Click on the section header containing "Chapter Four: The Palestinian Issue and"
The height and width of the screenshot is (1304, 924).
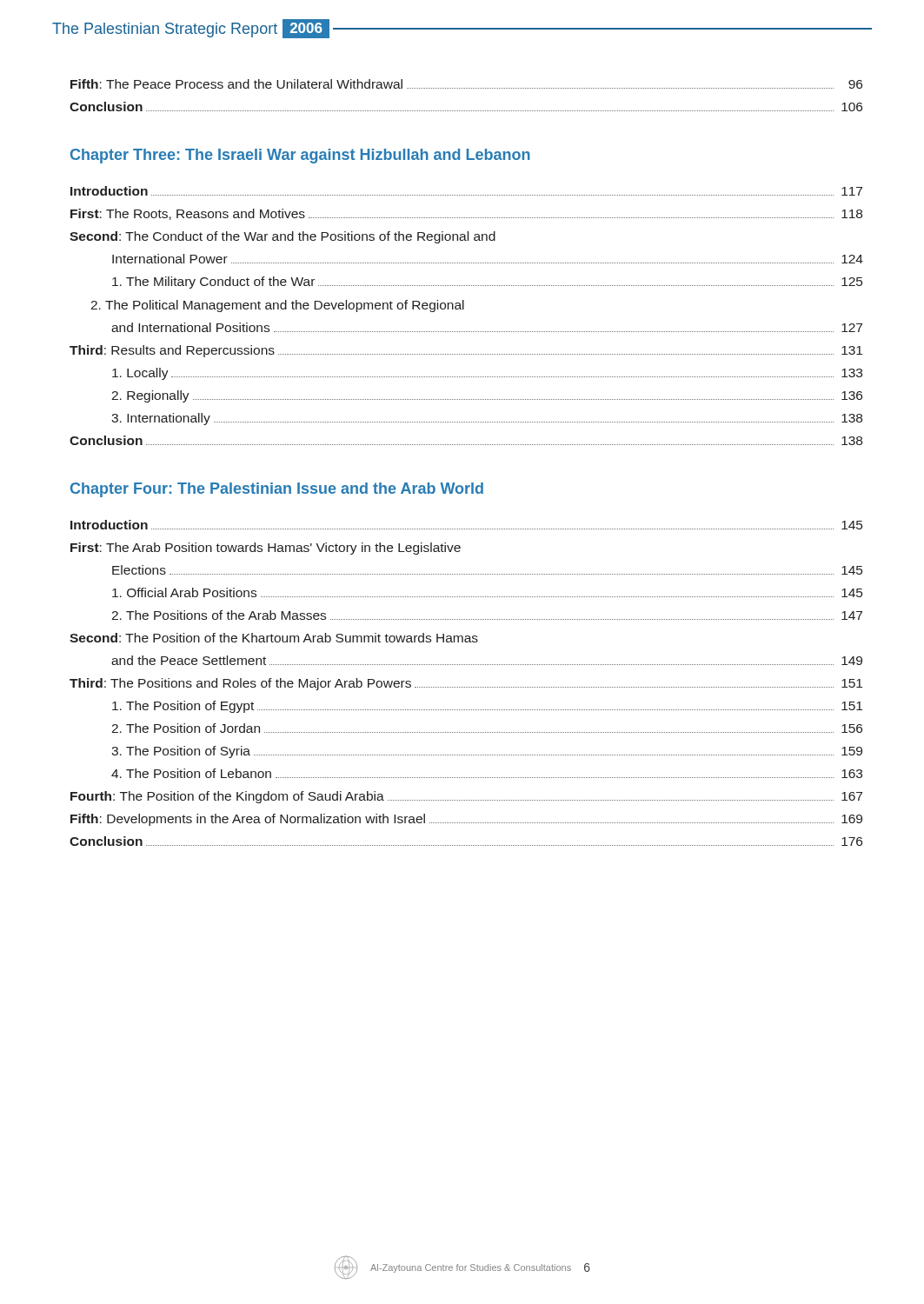pyautogui.click(x=277, y=488)
